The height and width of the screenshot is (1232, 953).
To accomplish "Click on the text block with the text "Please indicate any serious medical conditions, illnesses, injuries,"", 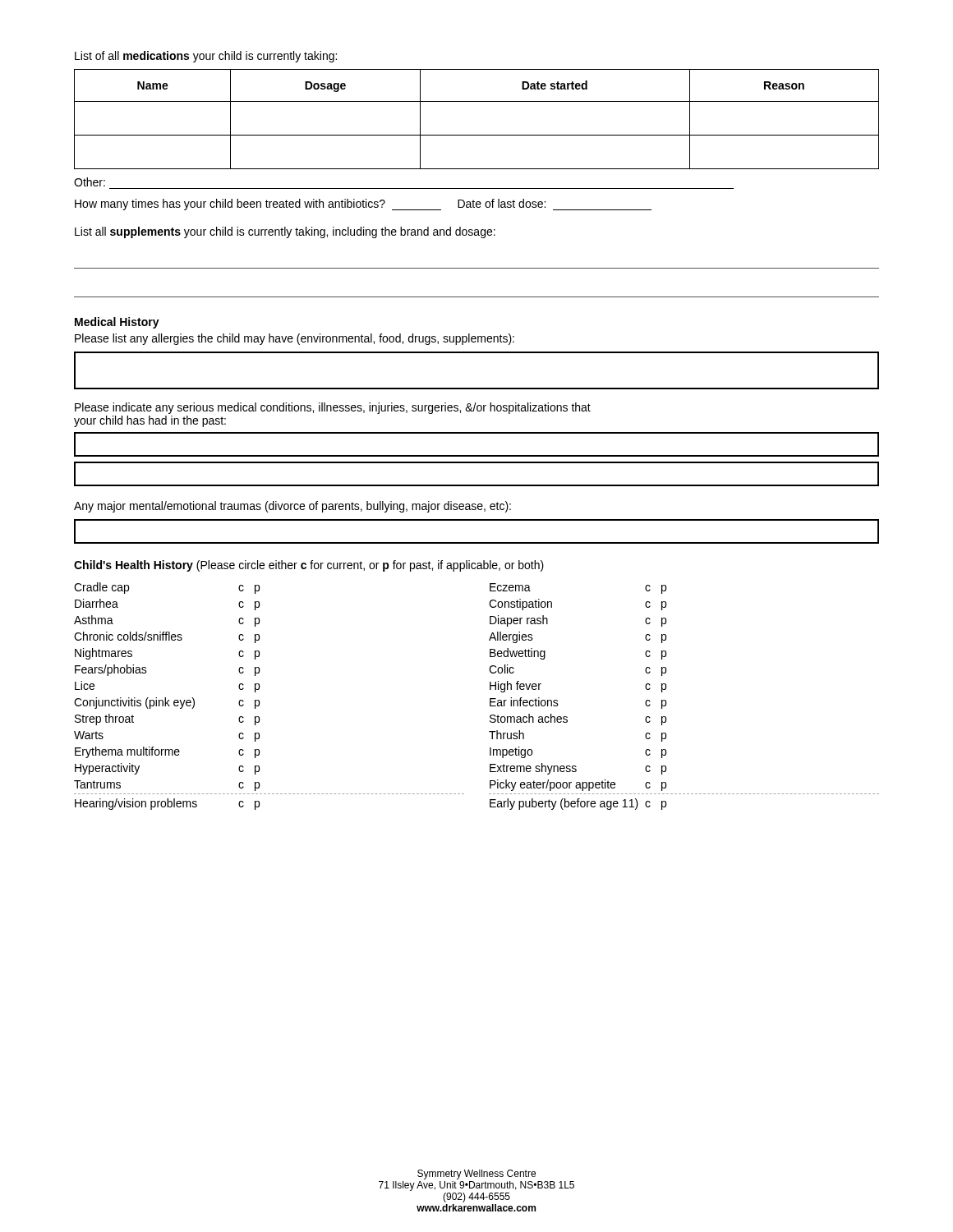I will coord(332,414).
